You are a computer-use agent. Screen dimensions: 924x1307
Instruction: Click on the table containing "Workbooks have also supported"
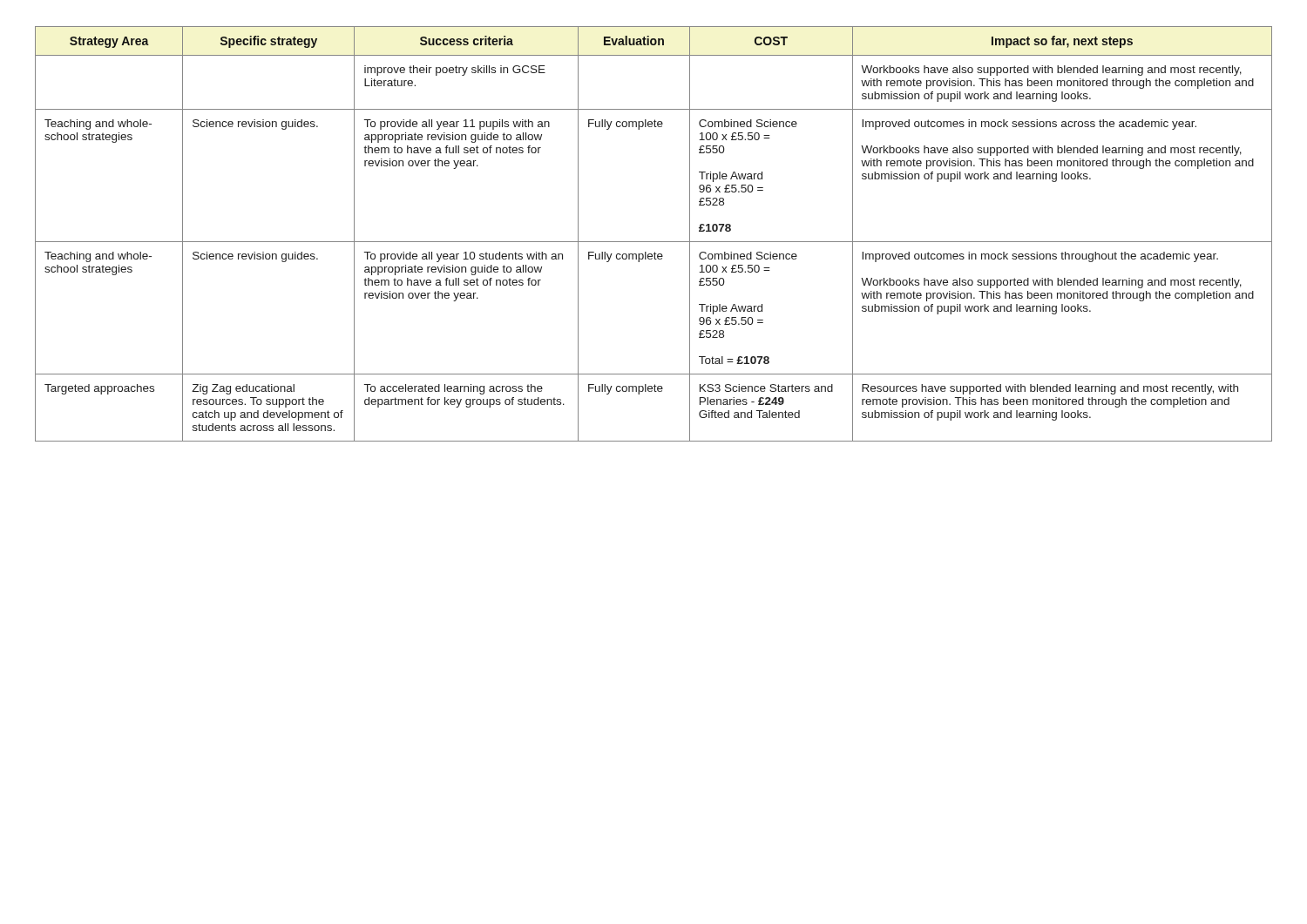tap(654, 234)
